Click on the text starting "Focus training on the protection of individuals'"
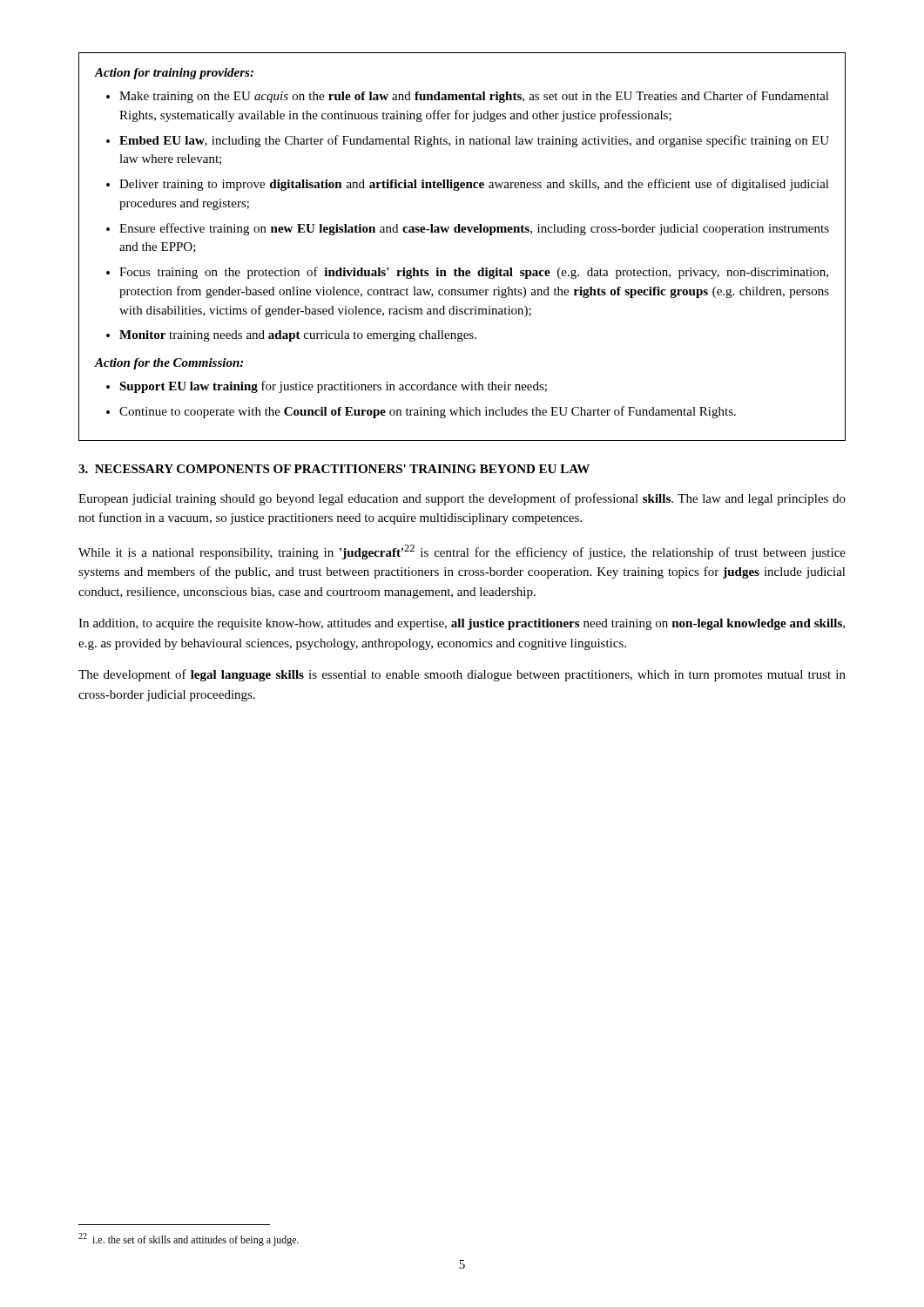The height and width of the screenshot is (1307, 924). (474, 291)
